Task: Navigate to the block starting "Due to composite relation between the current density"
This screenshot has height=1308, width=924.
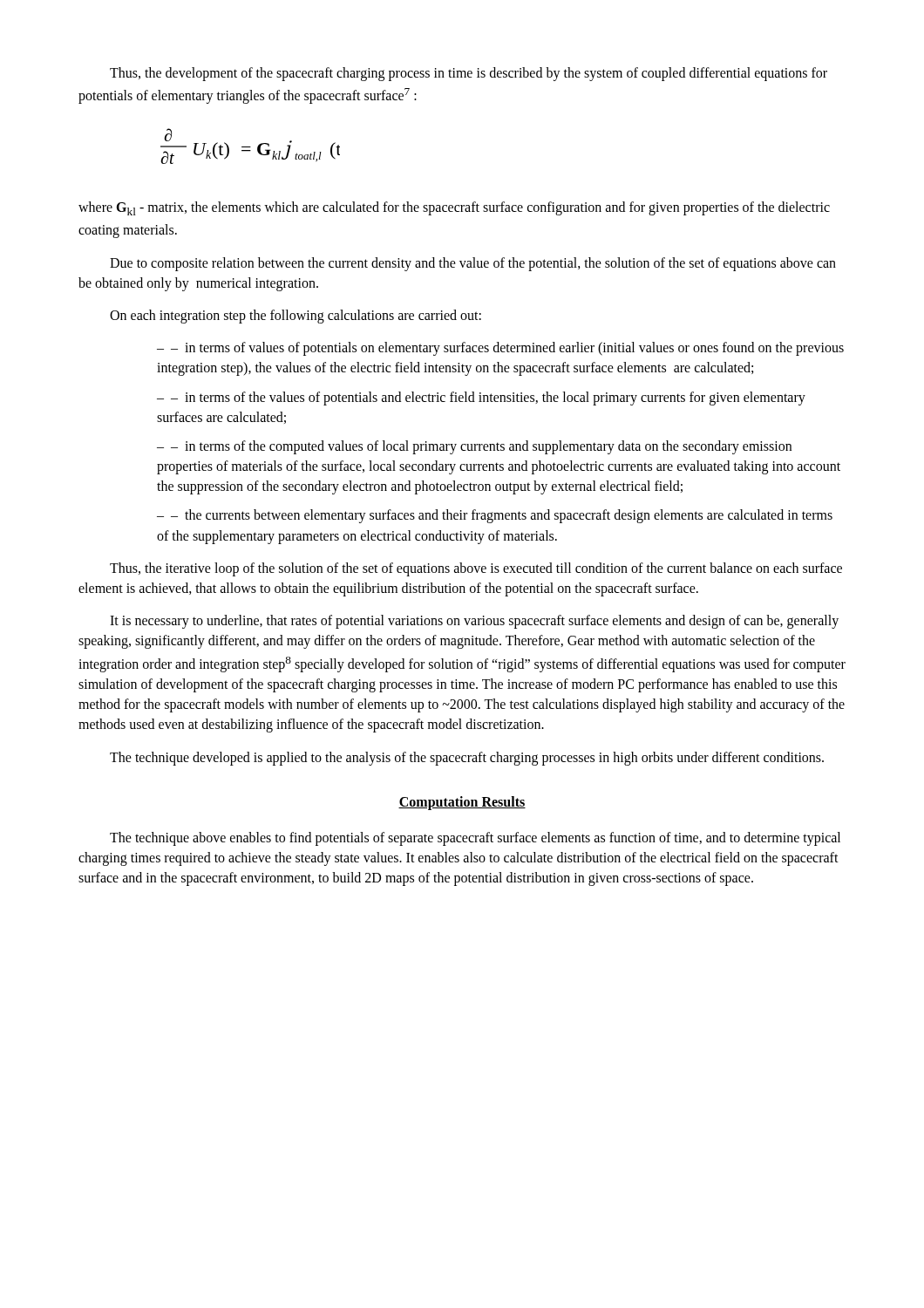Action: 457,273
